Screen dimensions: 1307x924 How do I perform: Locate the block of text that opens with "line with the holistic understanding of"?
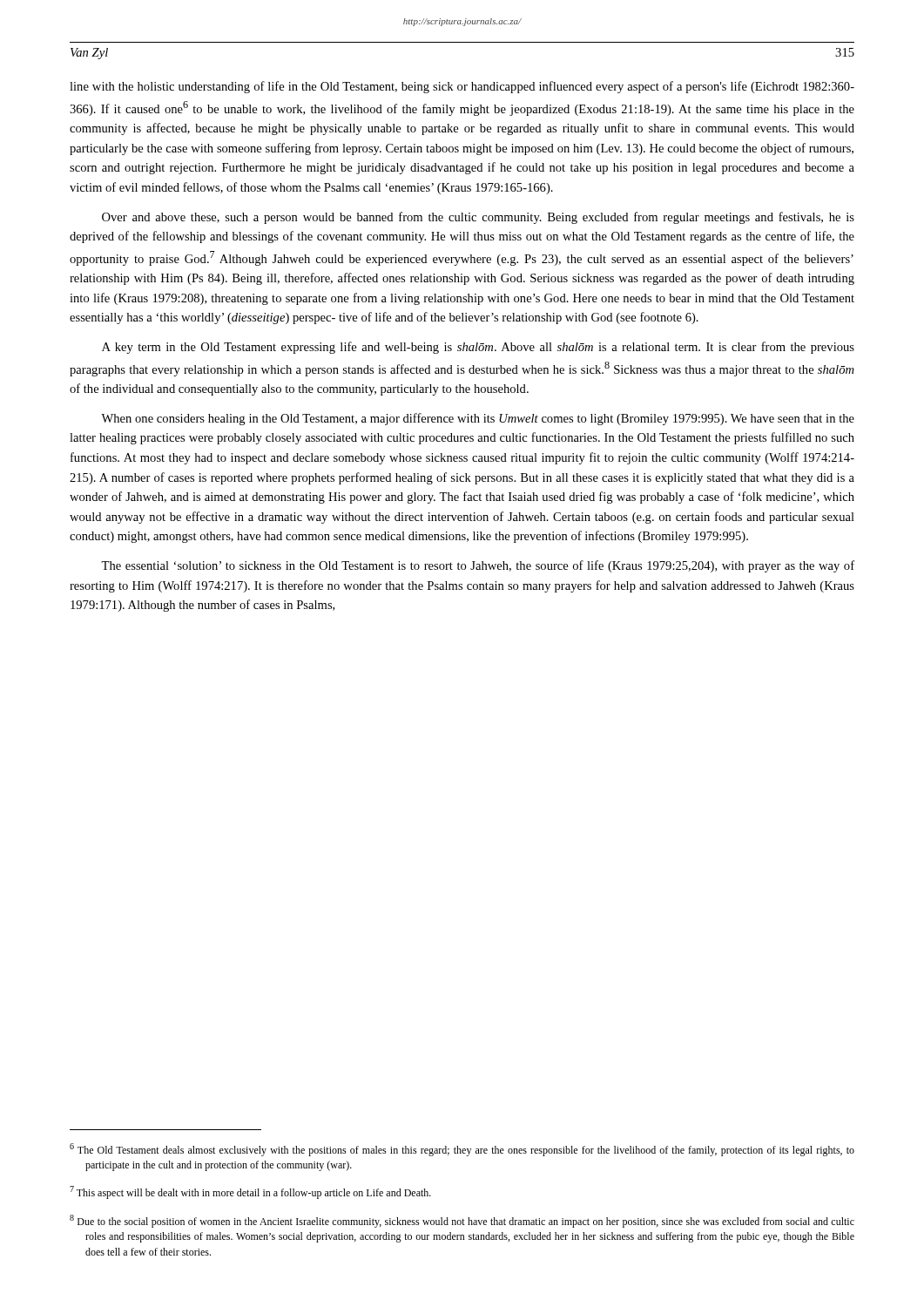click(x=462, y=137)
